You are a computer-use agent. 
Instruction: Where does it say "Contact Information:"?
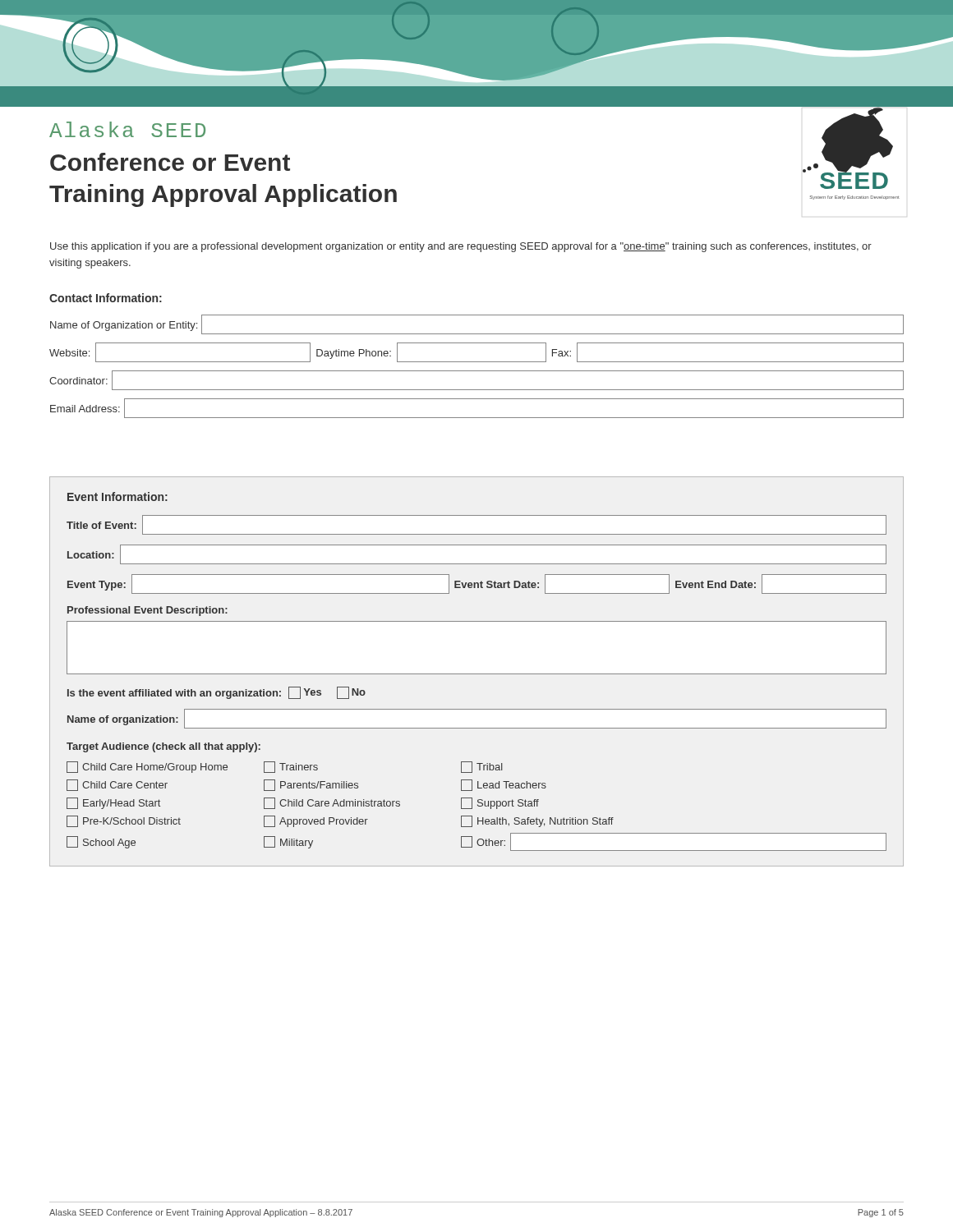(x=106, y=298)
